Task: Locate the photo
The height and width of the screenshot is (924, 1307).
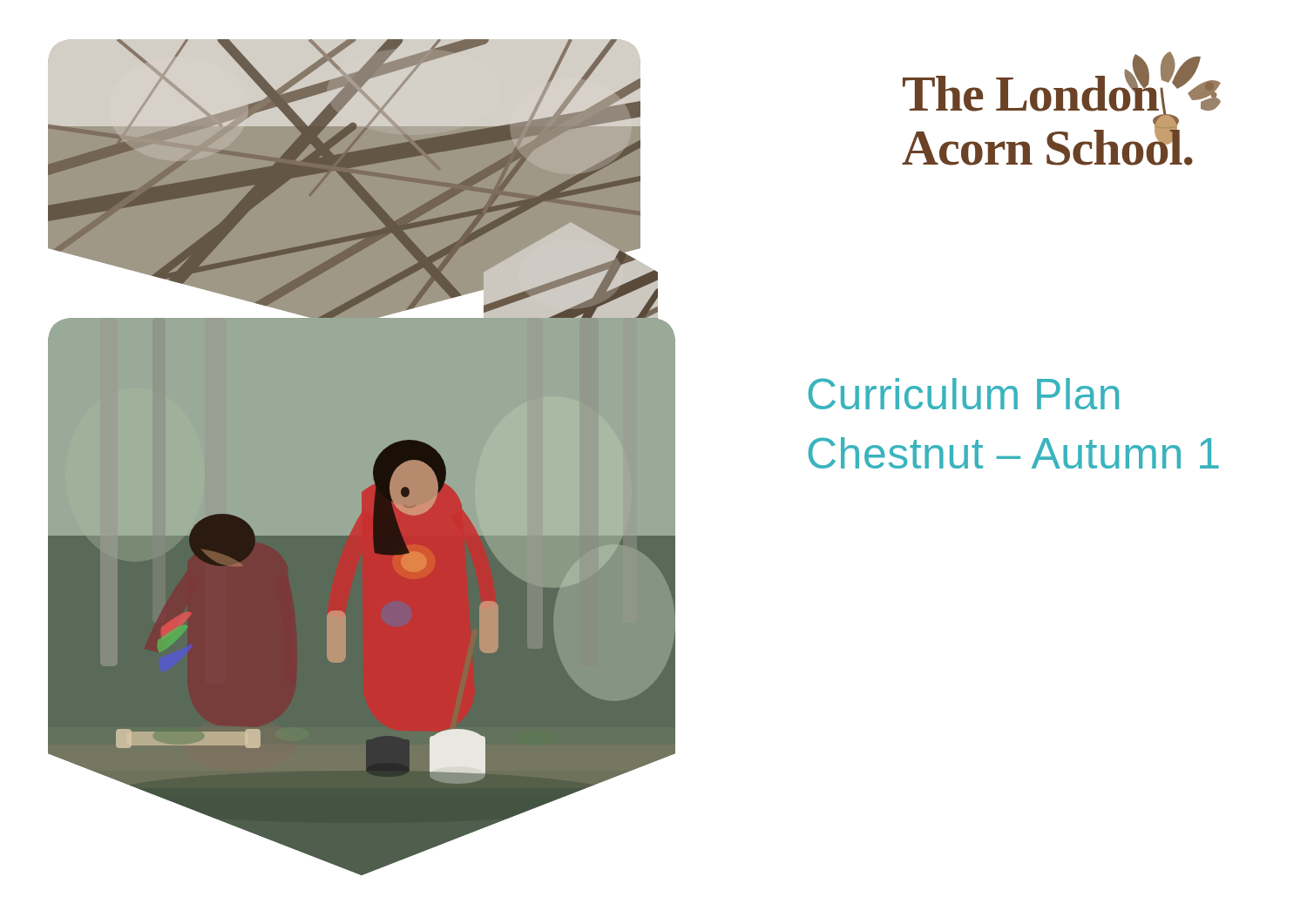Action: pos(379,457)
